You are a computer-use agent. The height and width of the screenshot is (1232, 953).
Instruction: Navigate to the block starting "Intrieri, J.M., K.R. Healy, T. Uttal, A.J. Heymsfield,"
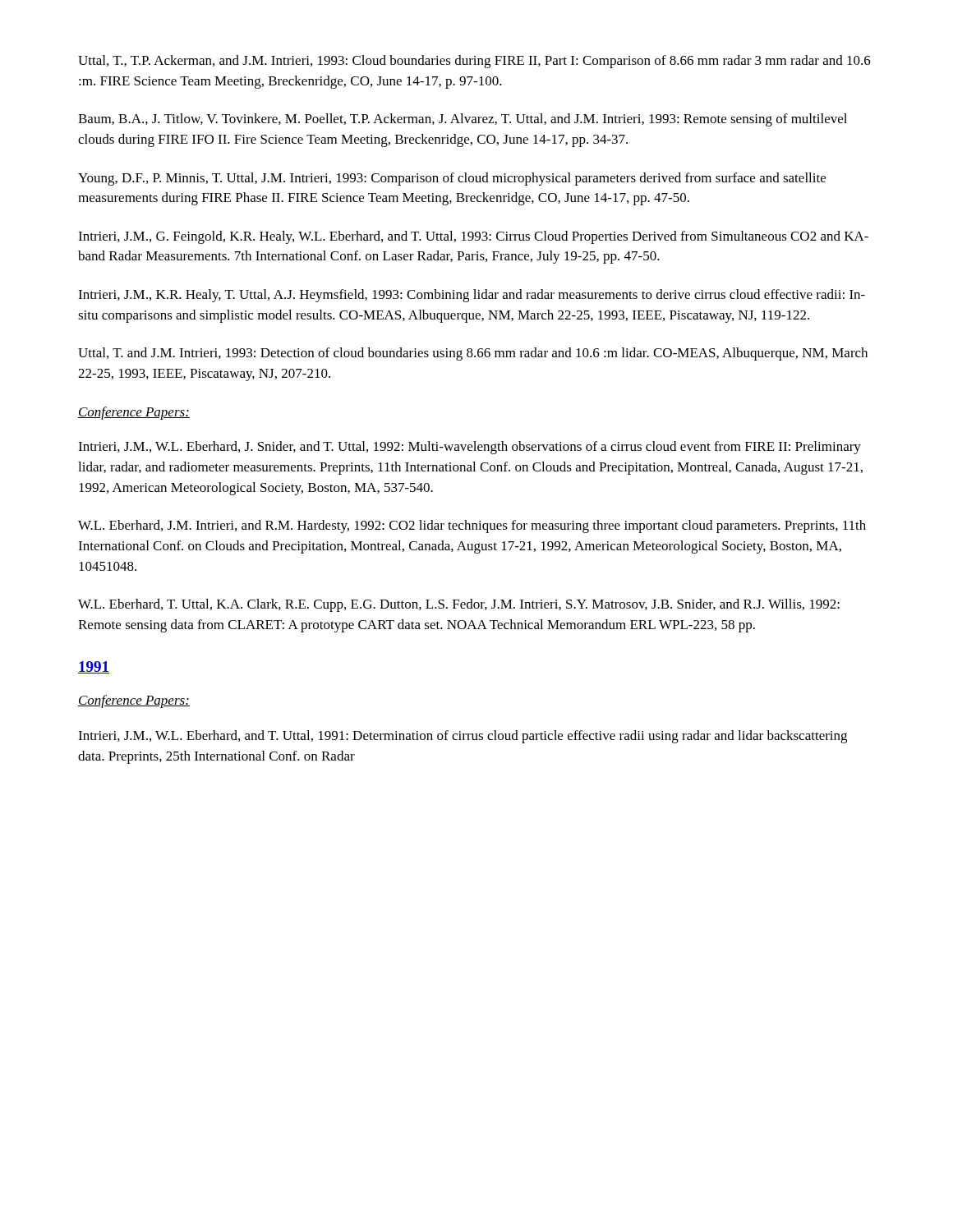pos(472,305)
